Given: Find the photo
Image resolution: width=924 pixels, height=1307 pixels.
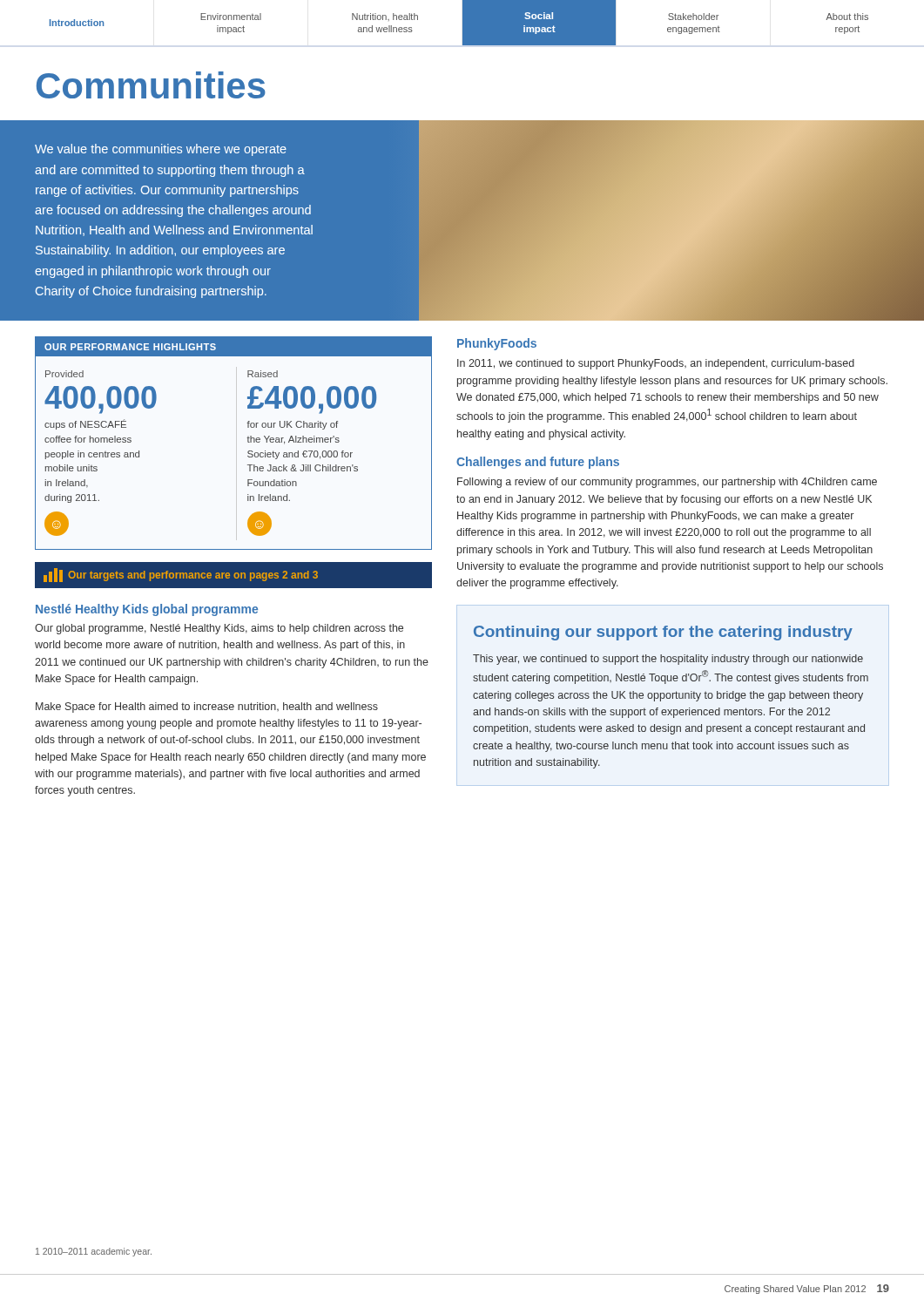Looking at the screenshot, I should (x=462, y=221).
